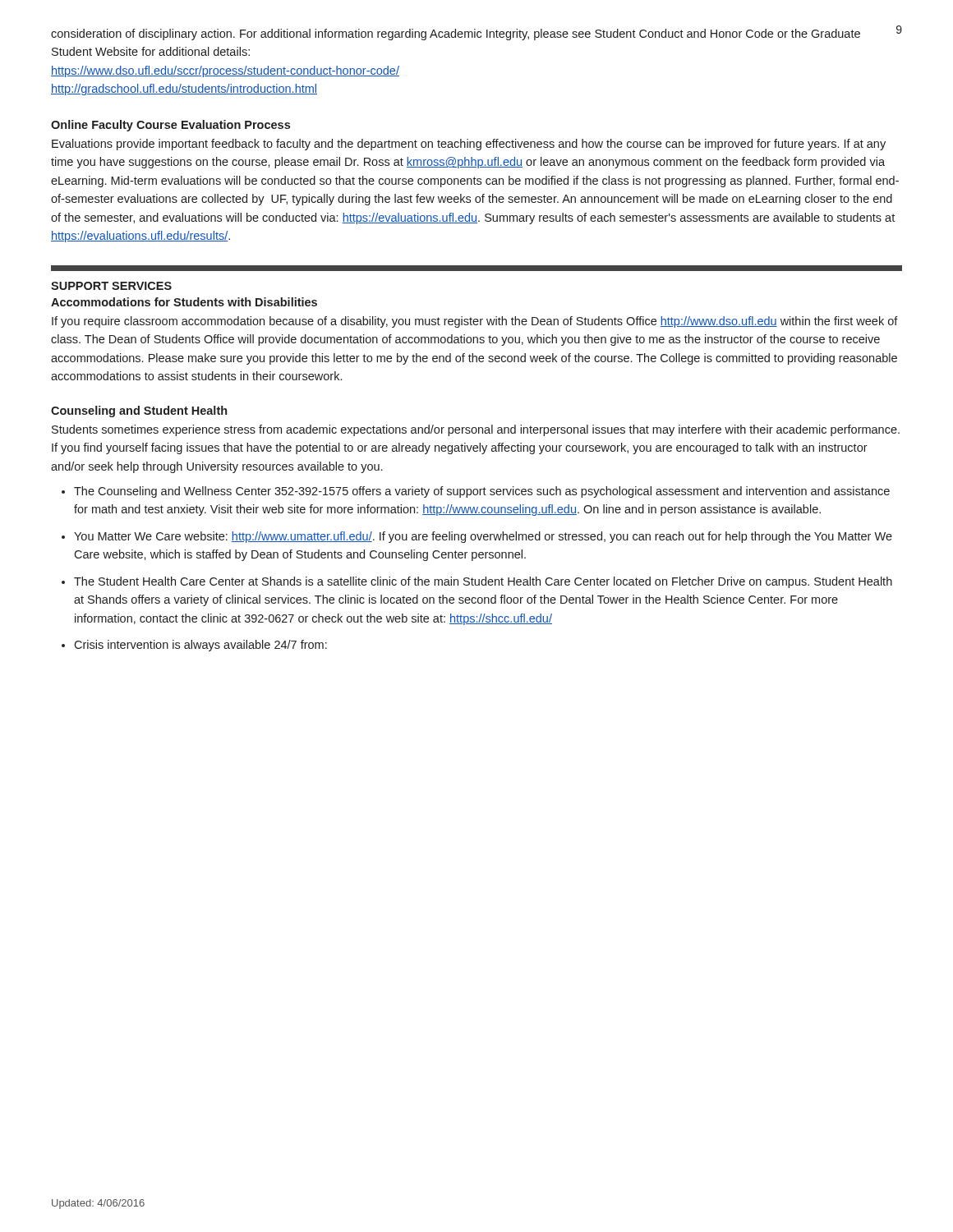Image resolution: width=953 pixels, height=1232 pixels.
Task: Point to the text starting "Crisis intervention is always available 24/7"
Action: pos(201,645)
